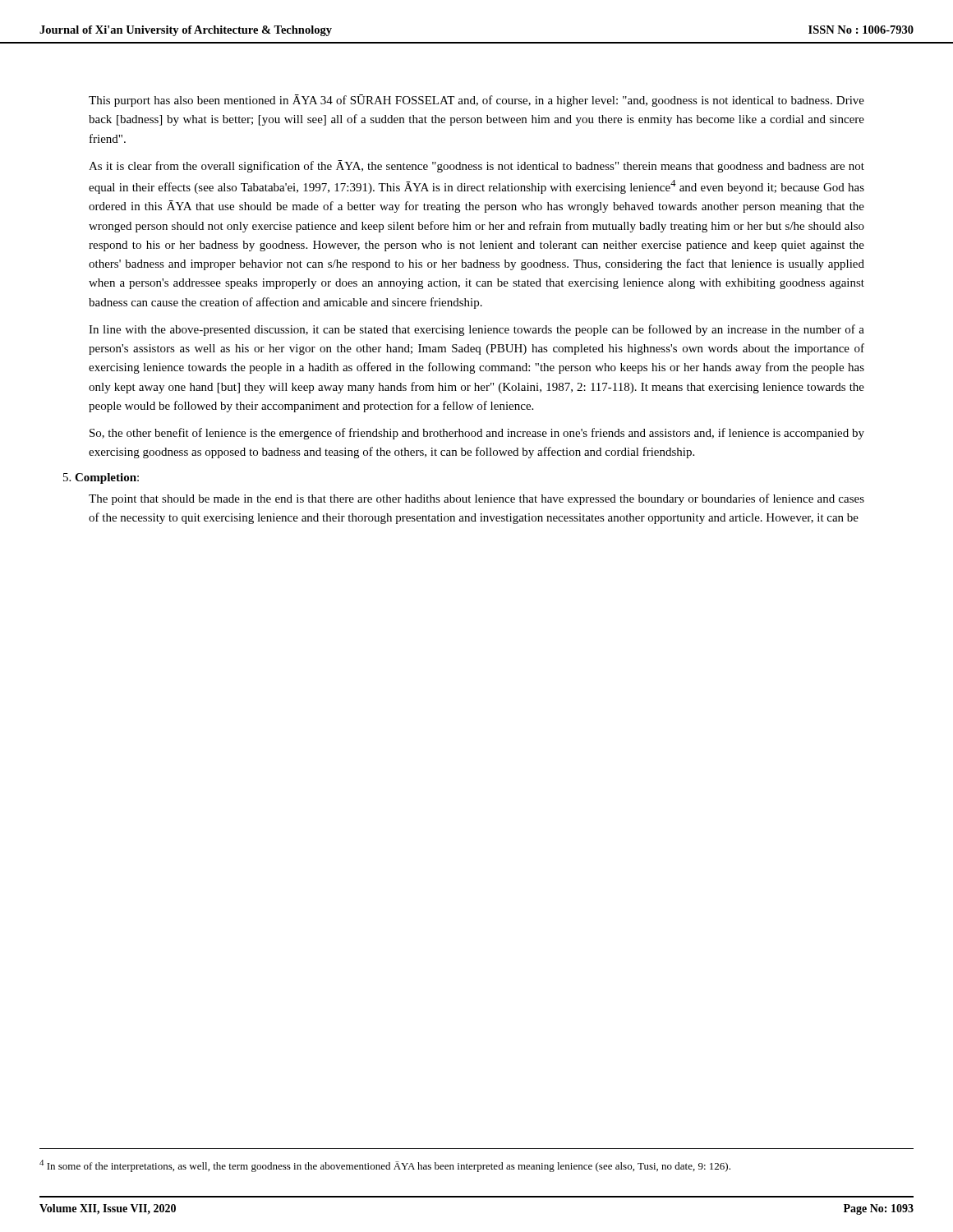This screenshot has height=1232, width=953.
Task: Locate the text block that reads "The point that should be made in"
Action: [x=476, y=508]
